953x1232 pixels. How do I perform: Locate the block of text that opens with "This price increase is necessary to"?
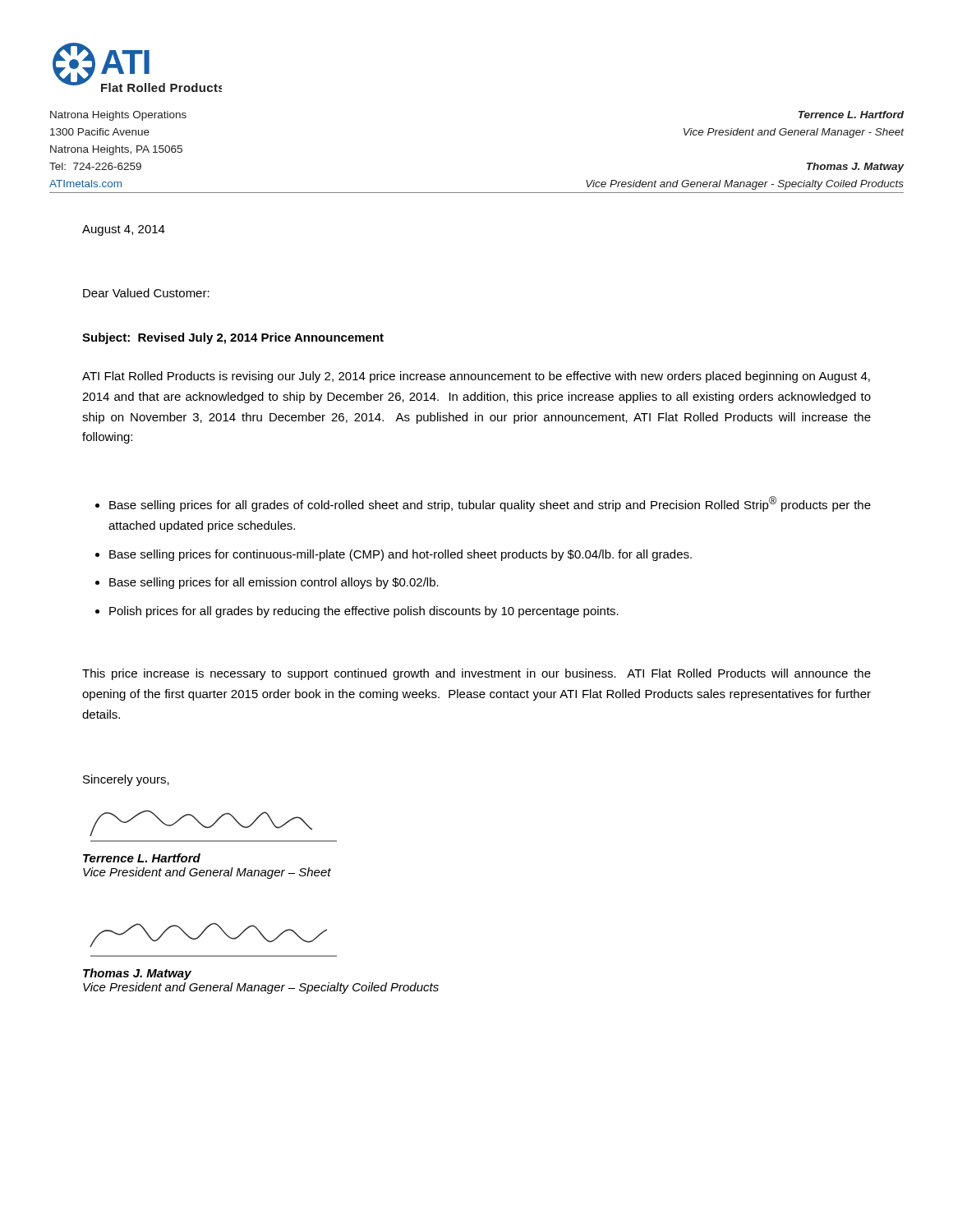coord(476,693)
